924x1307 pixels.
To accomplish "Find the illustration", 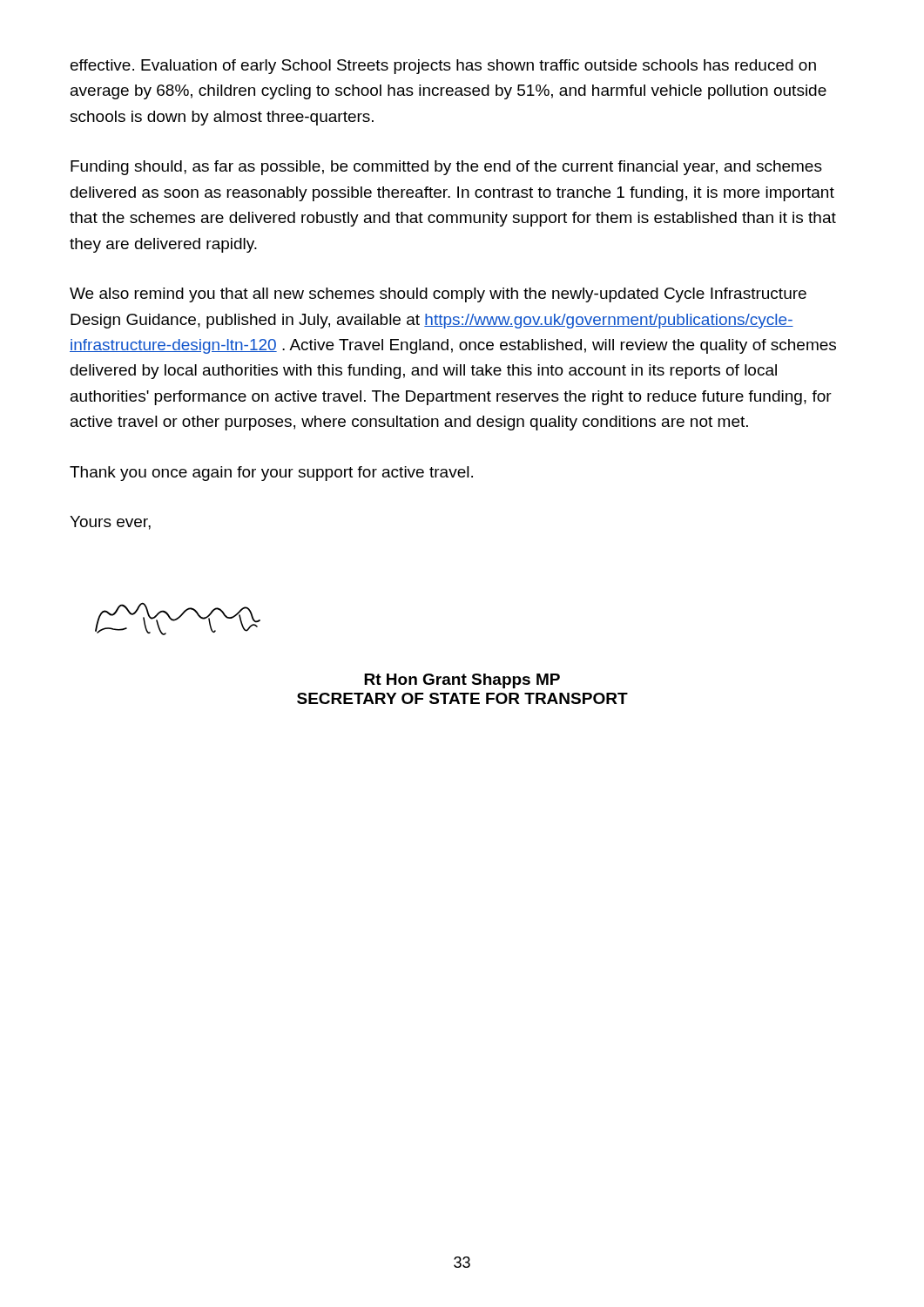I will (x=462, y=611).
